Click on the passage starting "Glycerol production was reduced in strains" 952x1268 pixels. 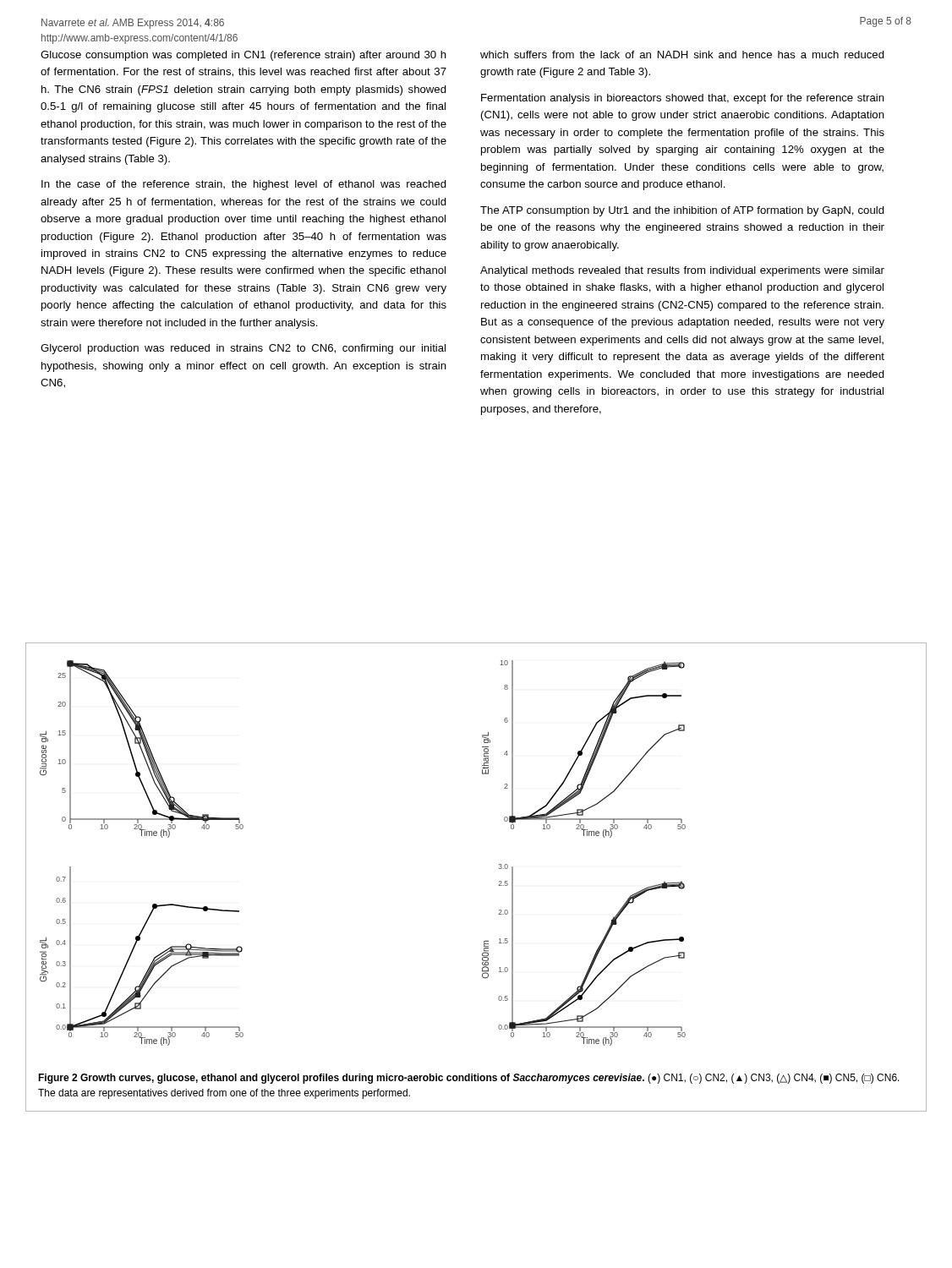point(243,365)
